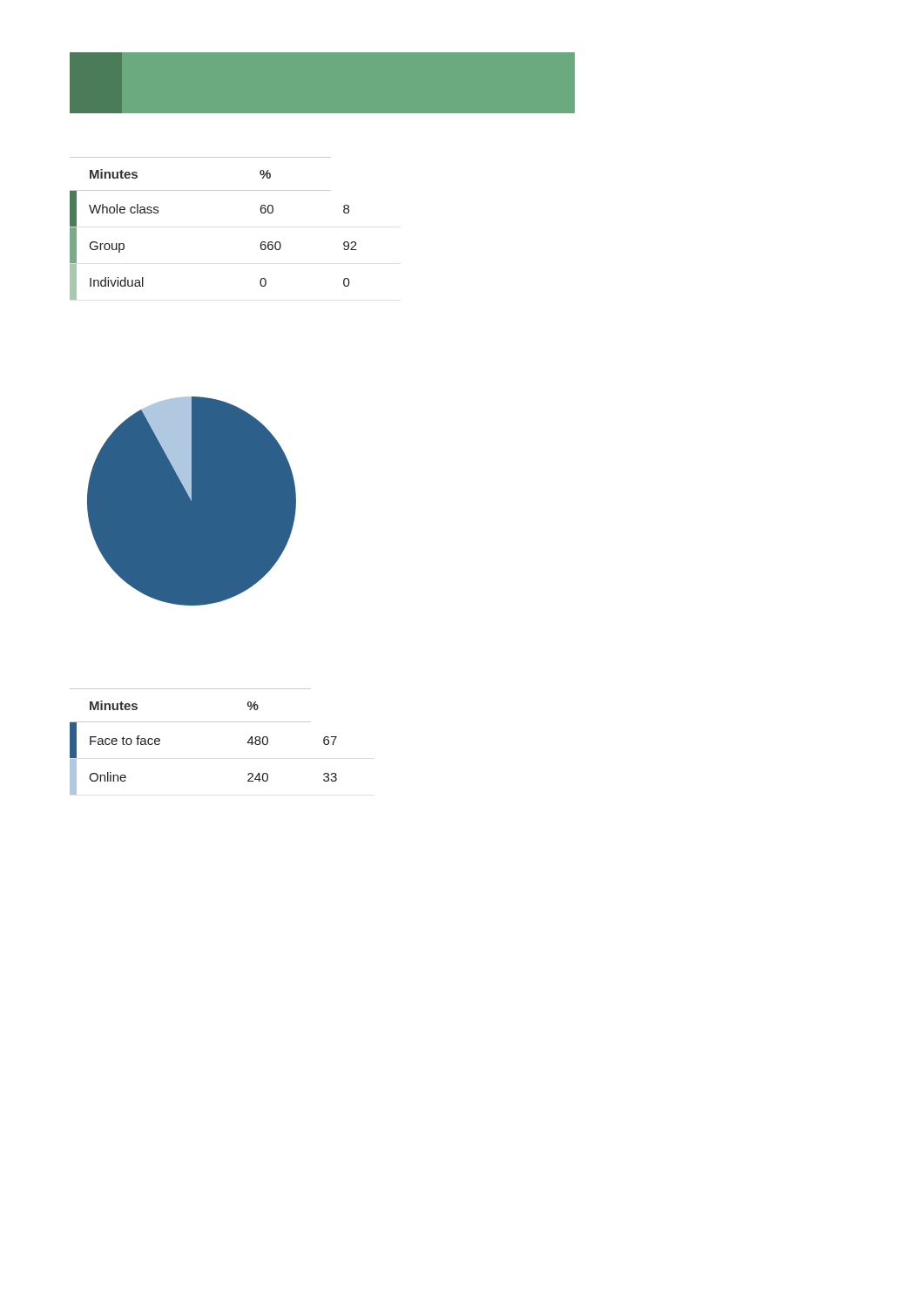Find the table that mentions "Face to face"

tap(222, 742)
